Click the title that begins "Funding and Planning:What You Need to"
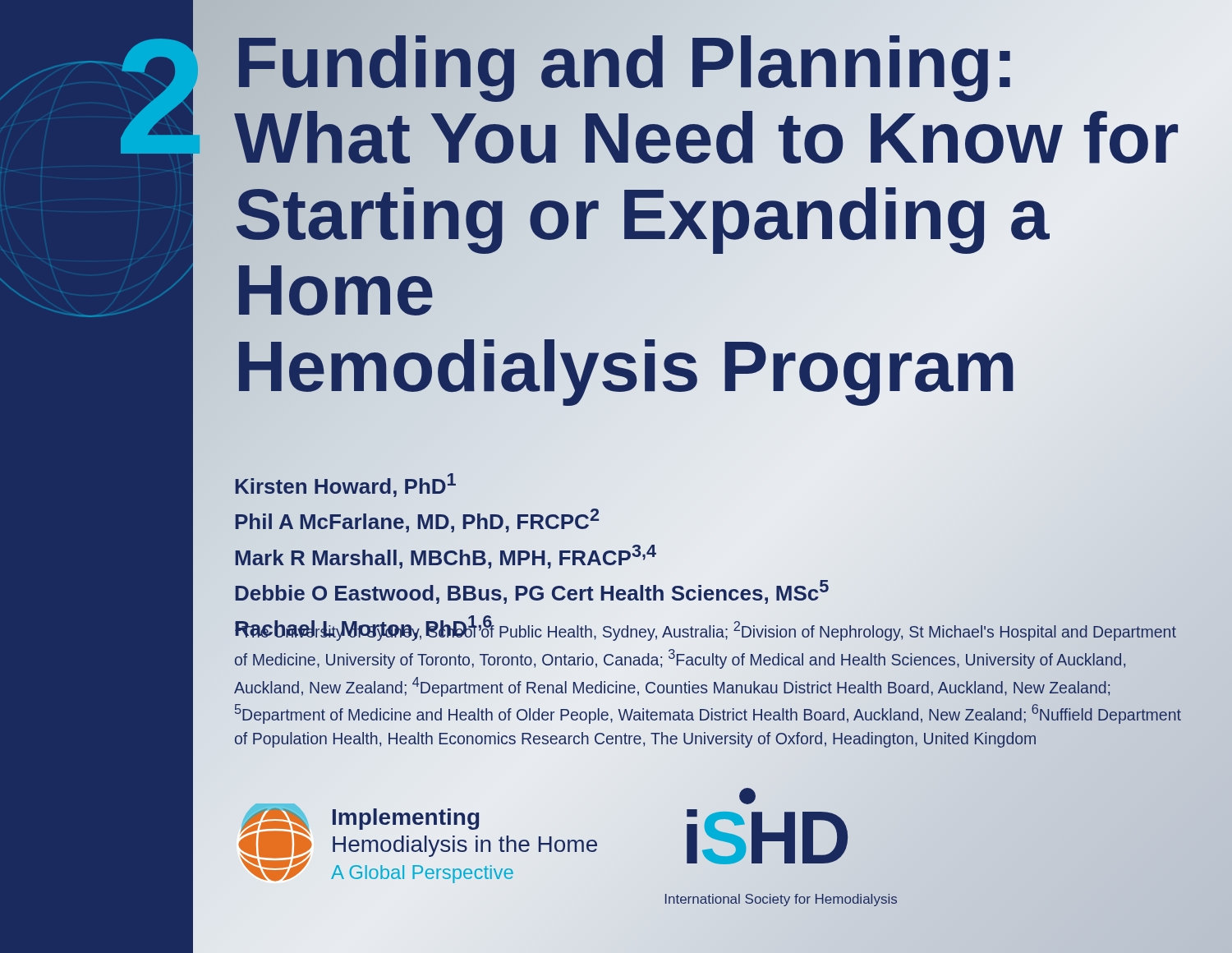This screenshot has width=1232, height=953. click(x=727, y=214)
